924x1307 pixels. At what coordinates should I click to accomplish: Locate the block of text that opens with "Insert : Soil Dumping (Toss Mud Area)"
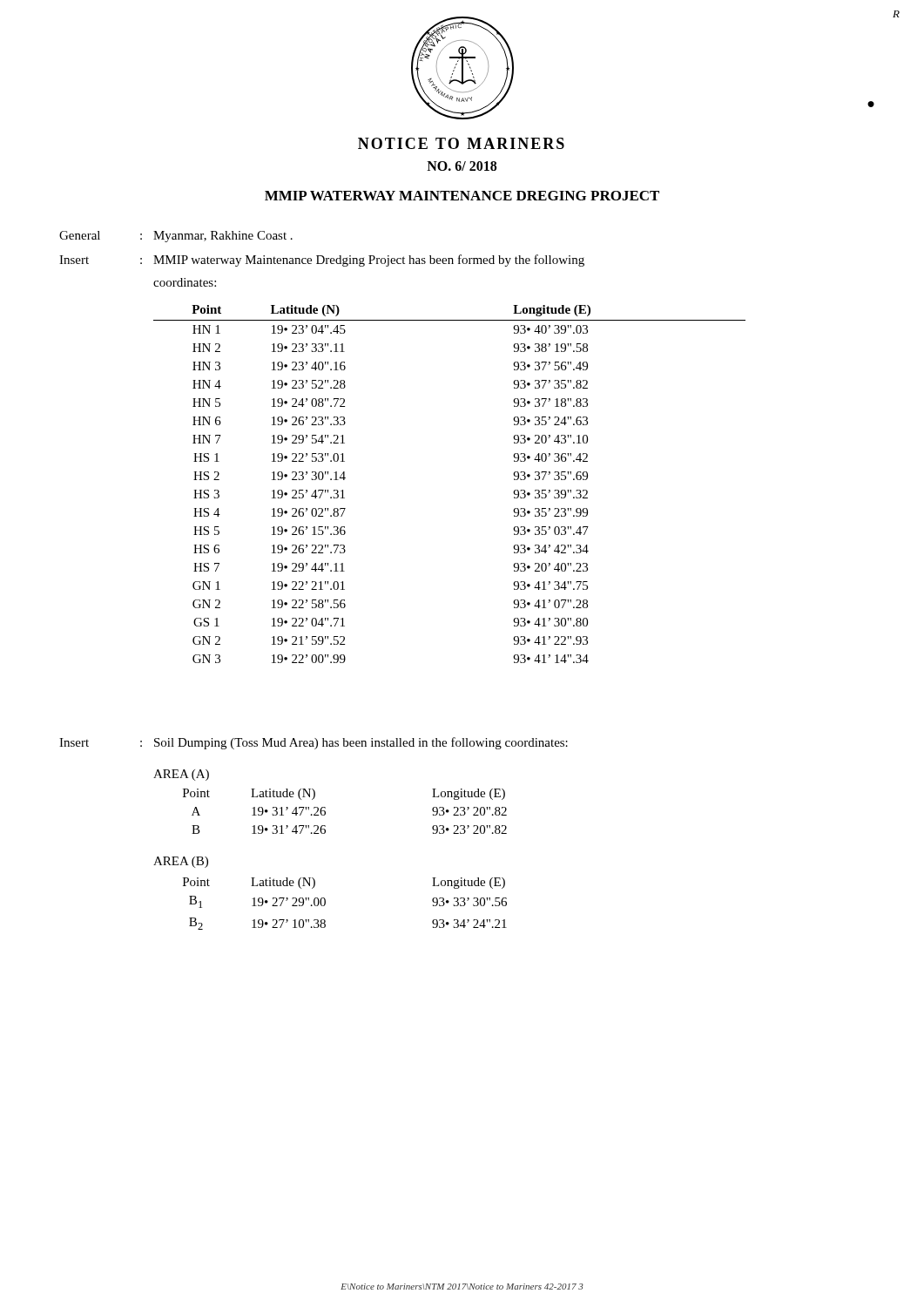coord(451,743)
